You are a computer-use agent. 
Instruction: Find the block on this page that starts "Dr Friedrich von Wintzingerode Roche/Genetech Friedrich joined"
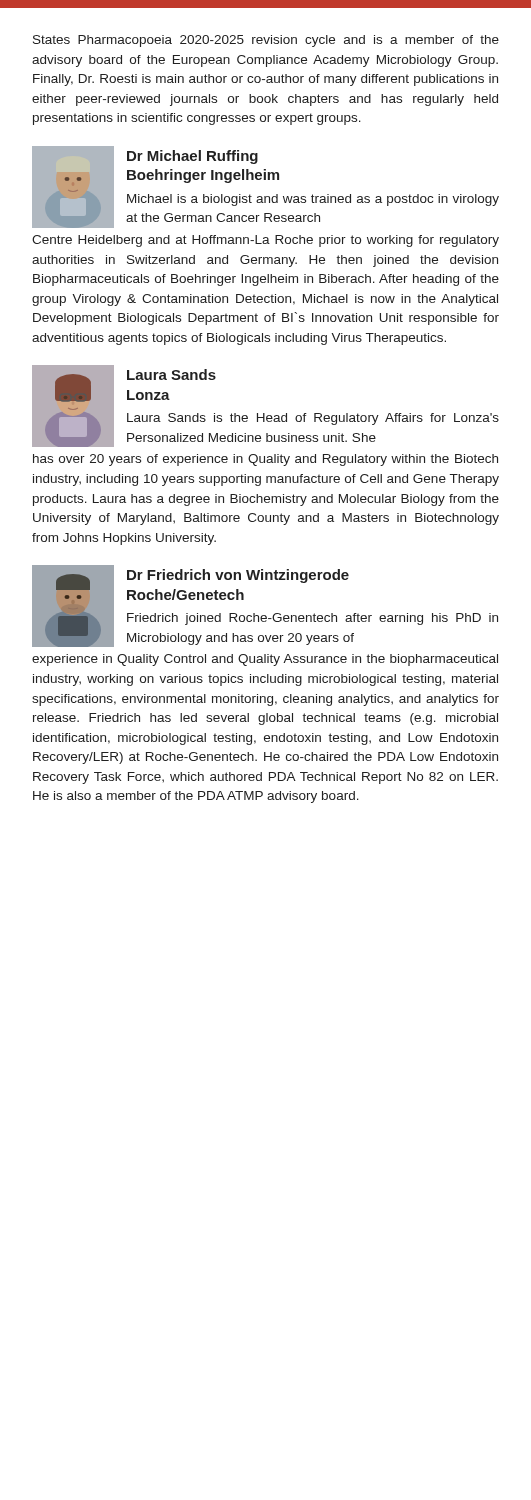pos(266,686)
